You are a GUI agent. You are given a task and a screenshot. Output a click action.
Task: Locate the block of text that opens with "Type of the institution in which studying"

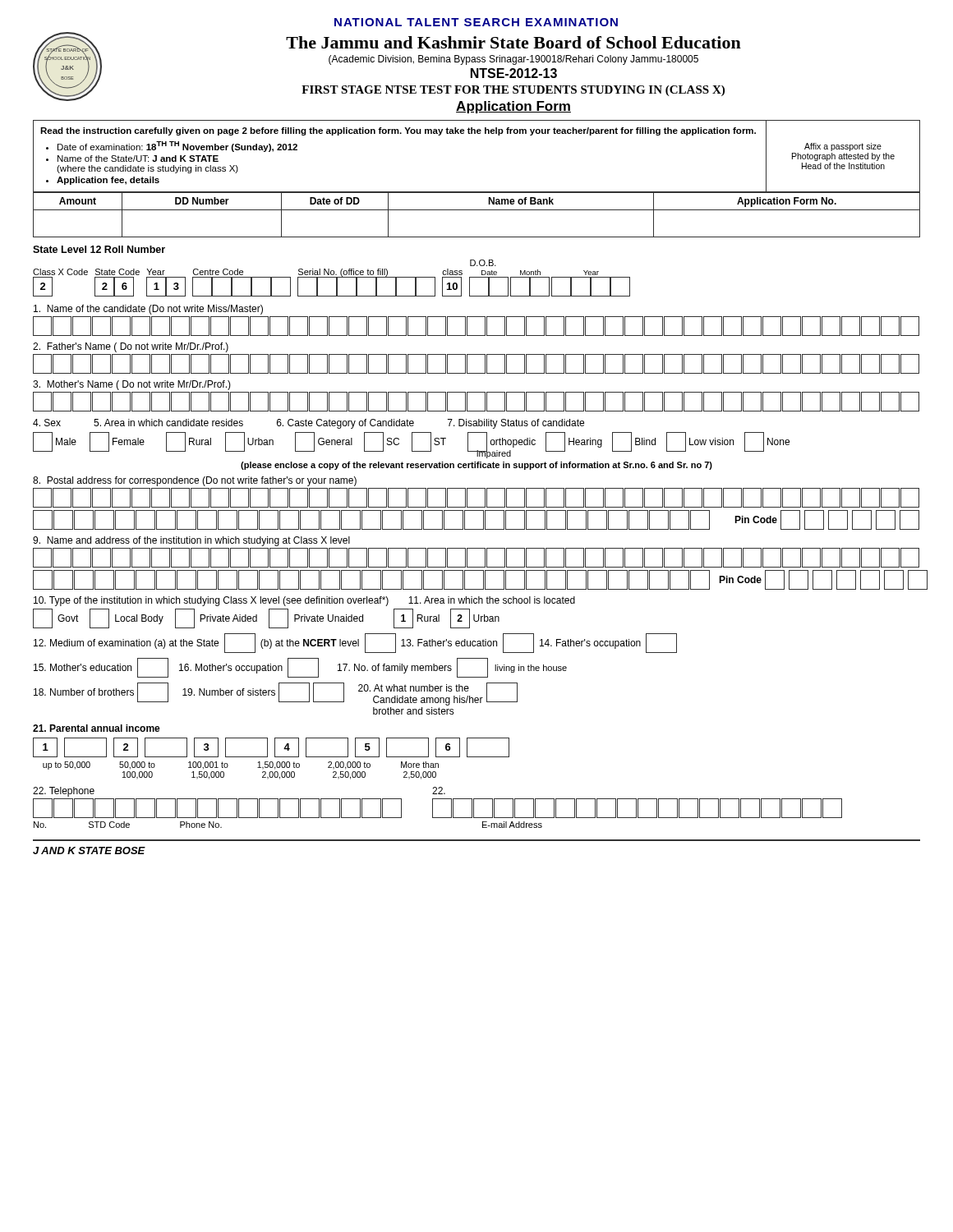pos(304,600)
